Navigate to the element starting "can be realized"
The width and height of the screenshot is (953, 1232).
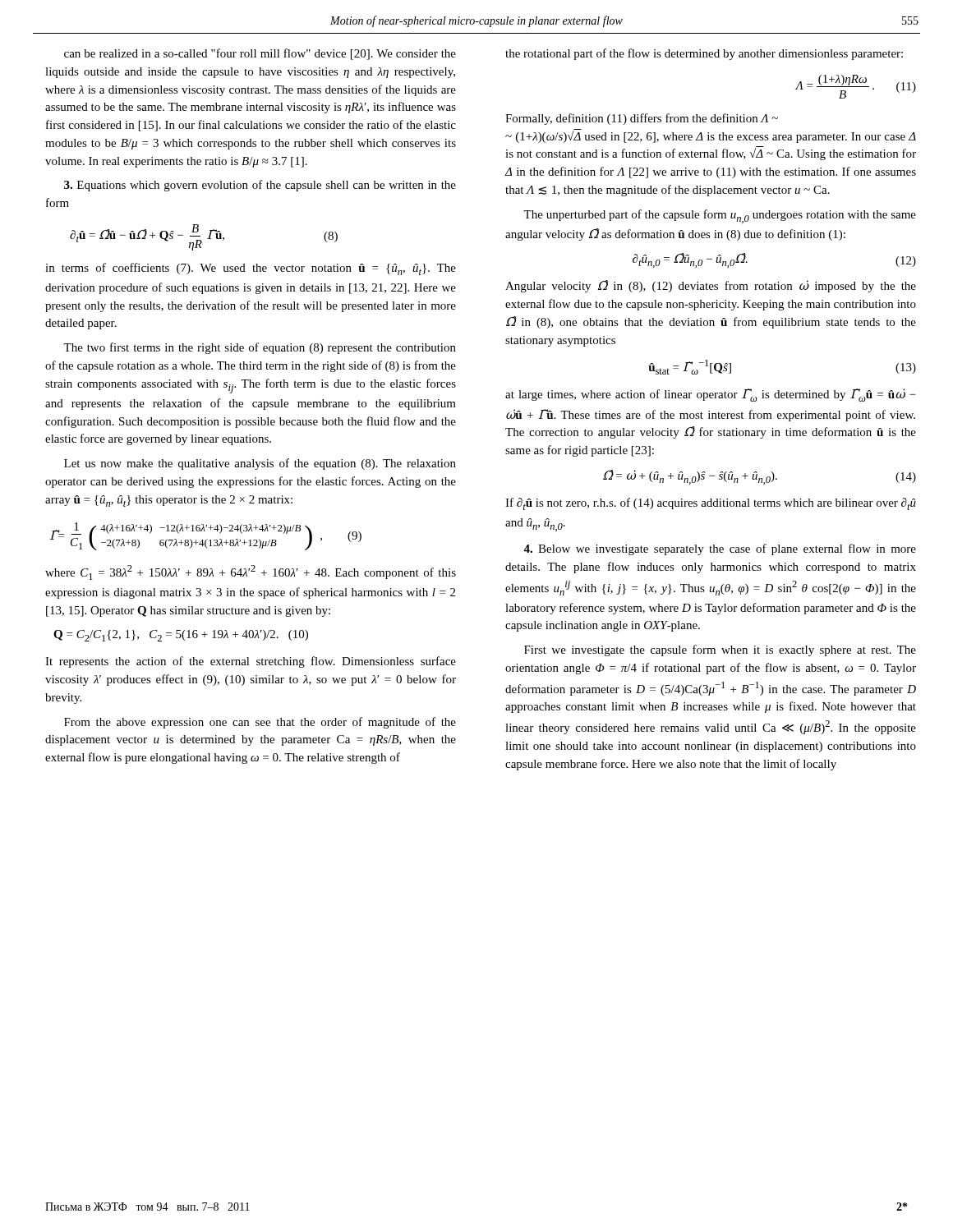tap(251, 108)
